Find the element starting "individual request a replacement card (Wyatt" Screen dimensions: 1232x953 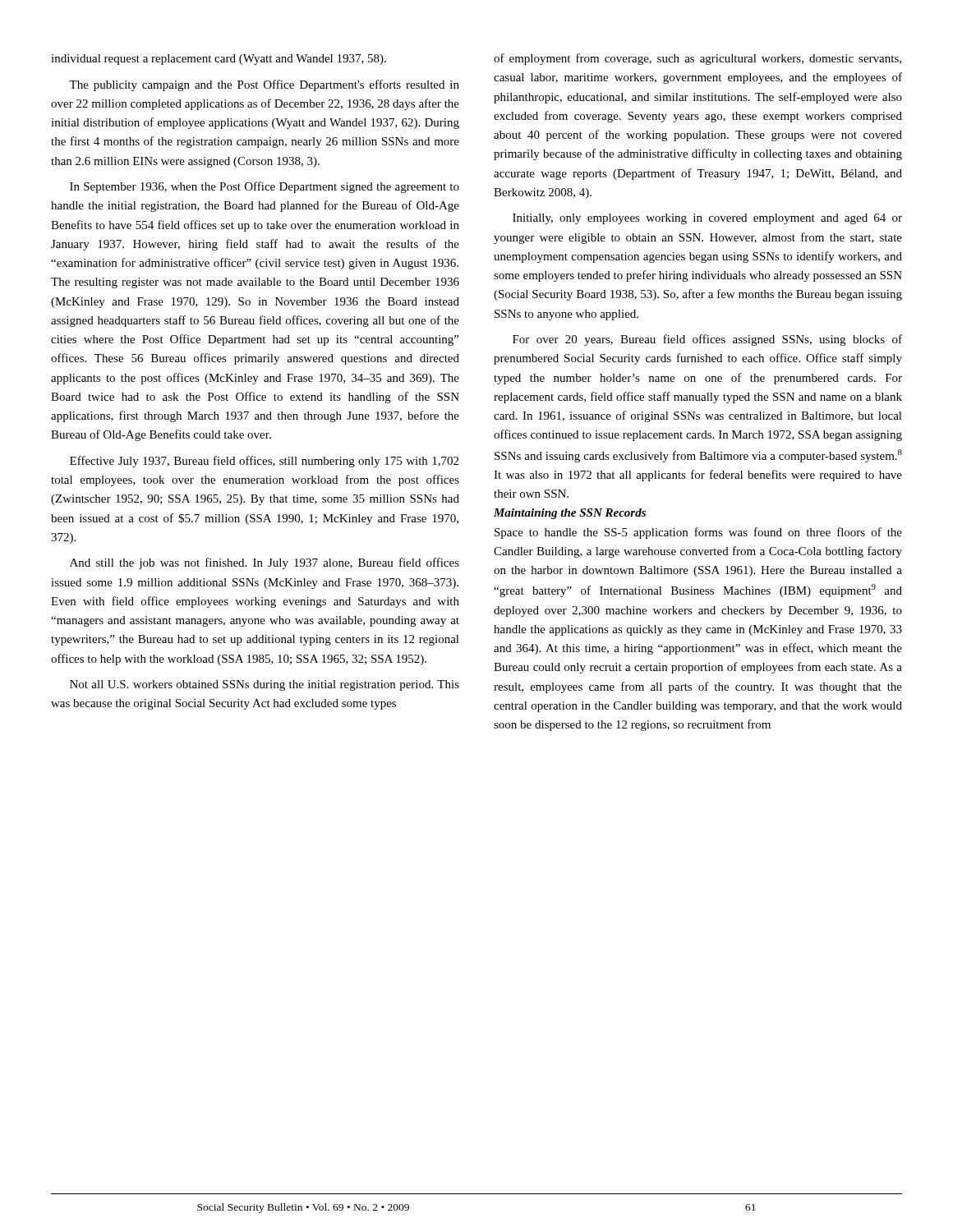click(255, 381)
